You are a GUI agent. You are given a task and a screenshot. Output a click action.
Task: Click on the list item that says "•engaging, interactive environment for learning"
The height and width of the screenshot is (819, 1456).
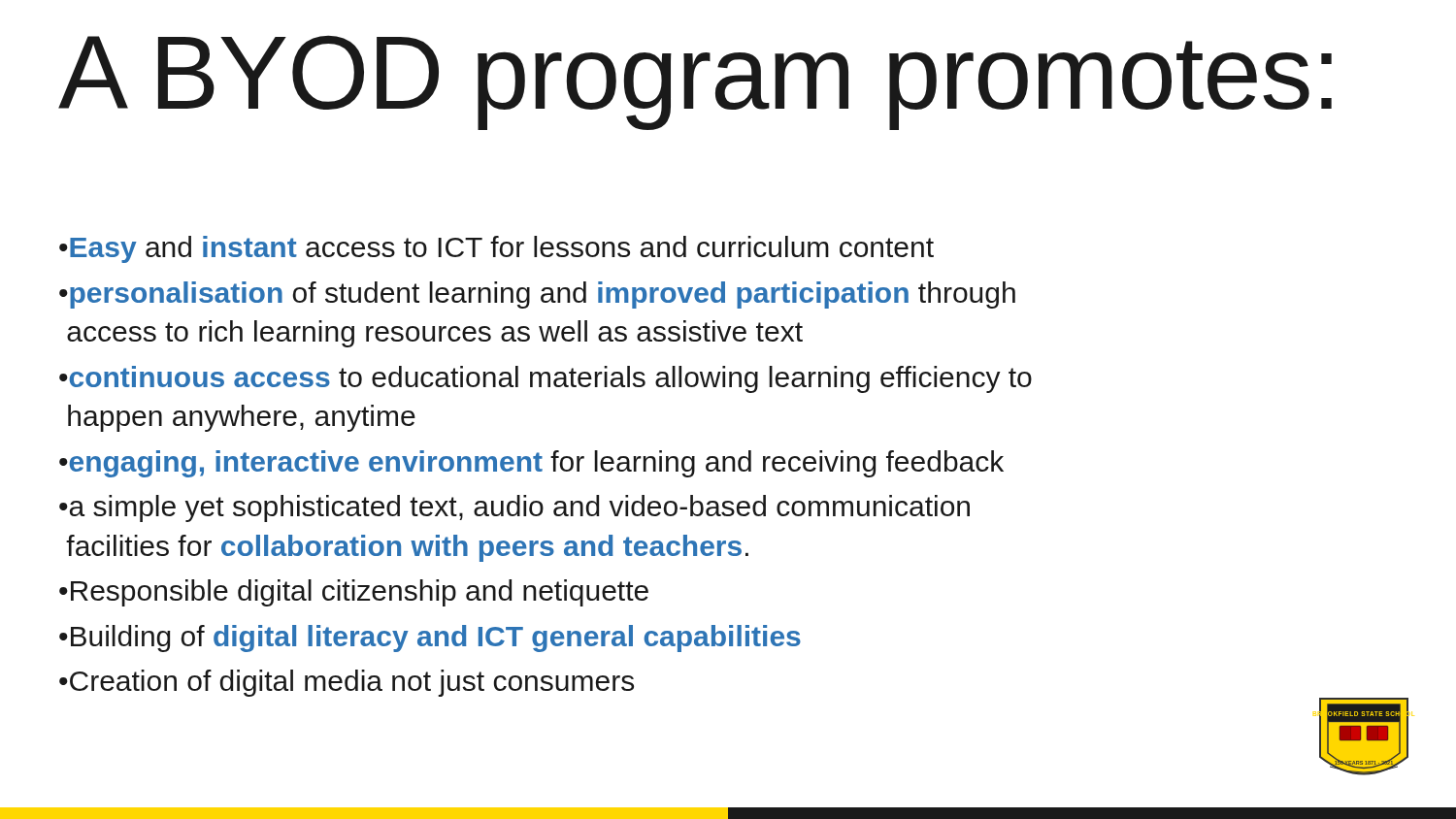coord(531,461)
